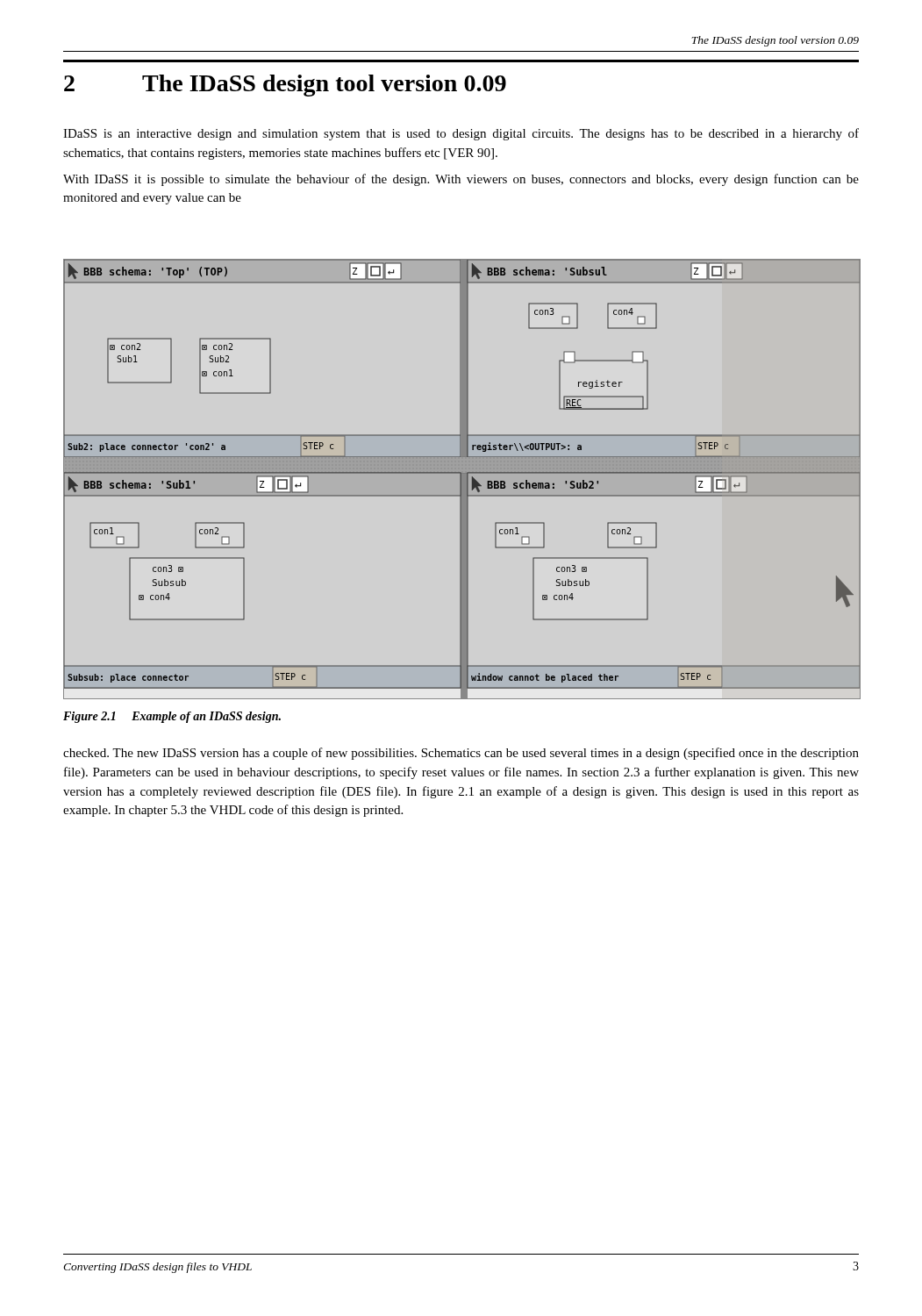This screenshot has width=922, height=1316.
Task: Find the caption that reads "Figure 2.1 Example"
Action: (172, 716)
